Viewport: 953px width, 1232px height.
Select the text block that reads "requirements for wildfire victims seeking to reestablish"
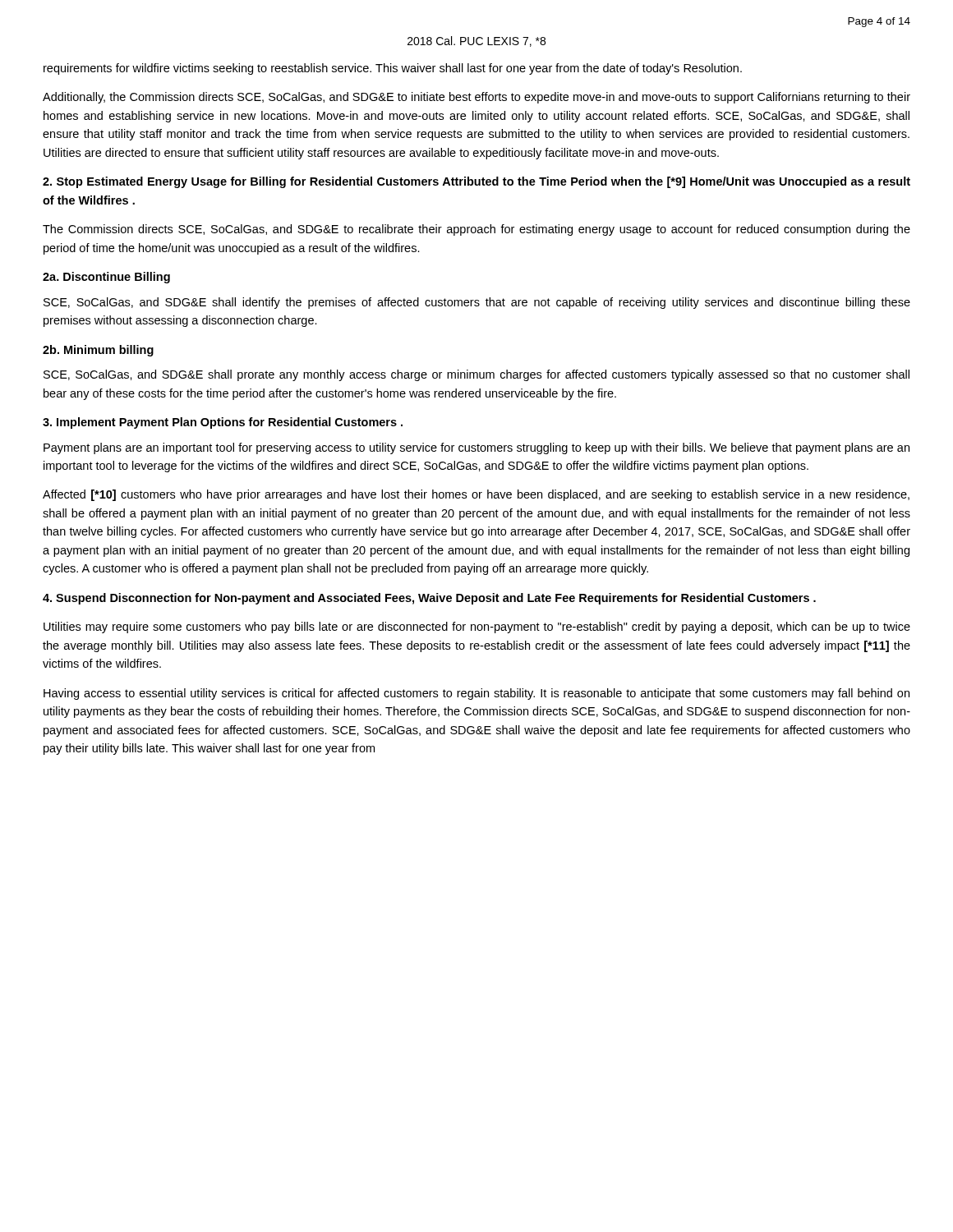tap(393, 68)
